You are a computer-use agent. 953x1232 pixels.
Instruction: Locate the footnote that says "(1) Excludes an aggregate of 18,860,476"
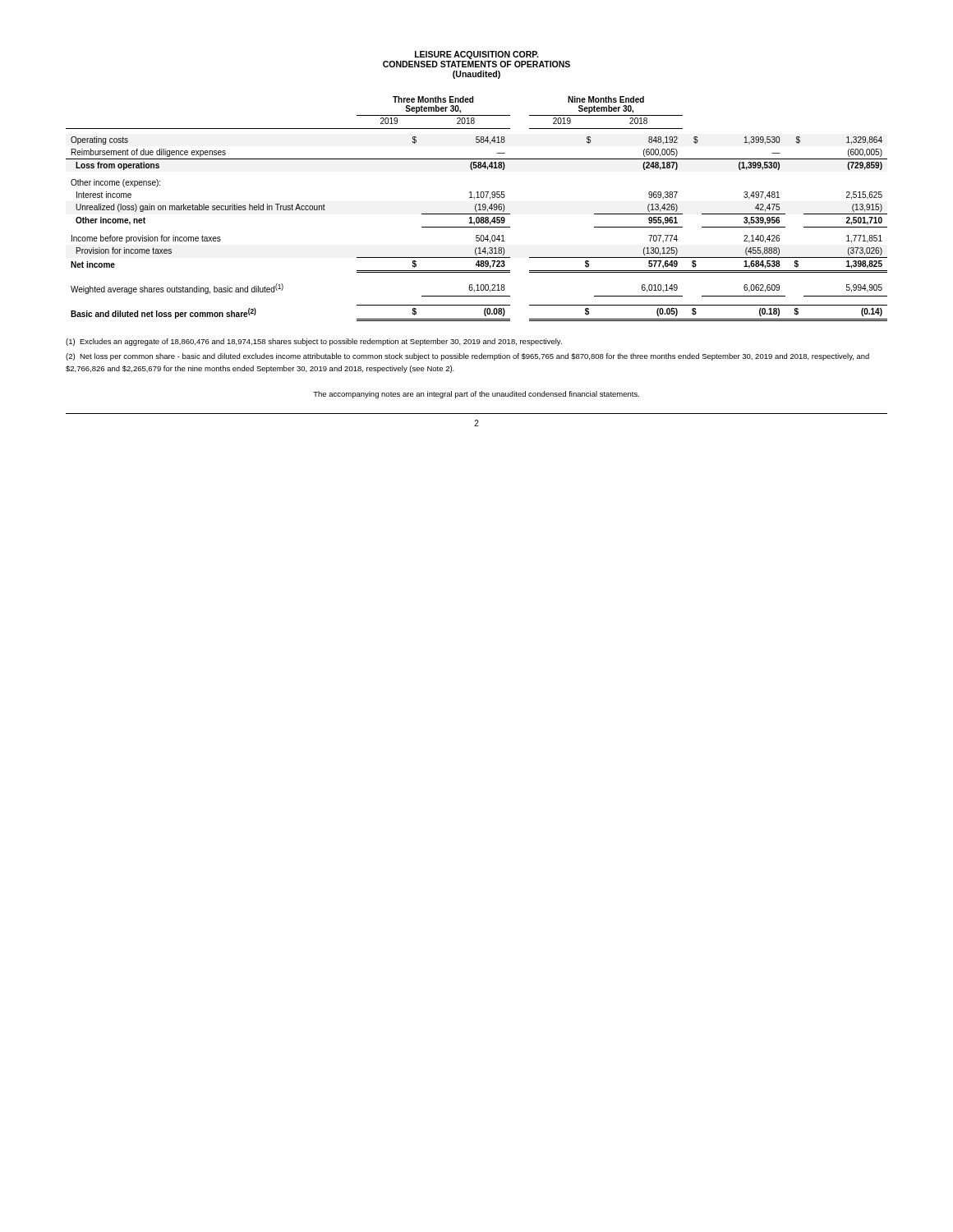(476, 355)
